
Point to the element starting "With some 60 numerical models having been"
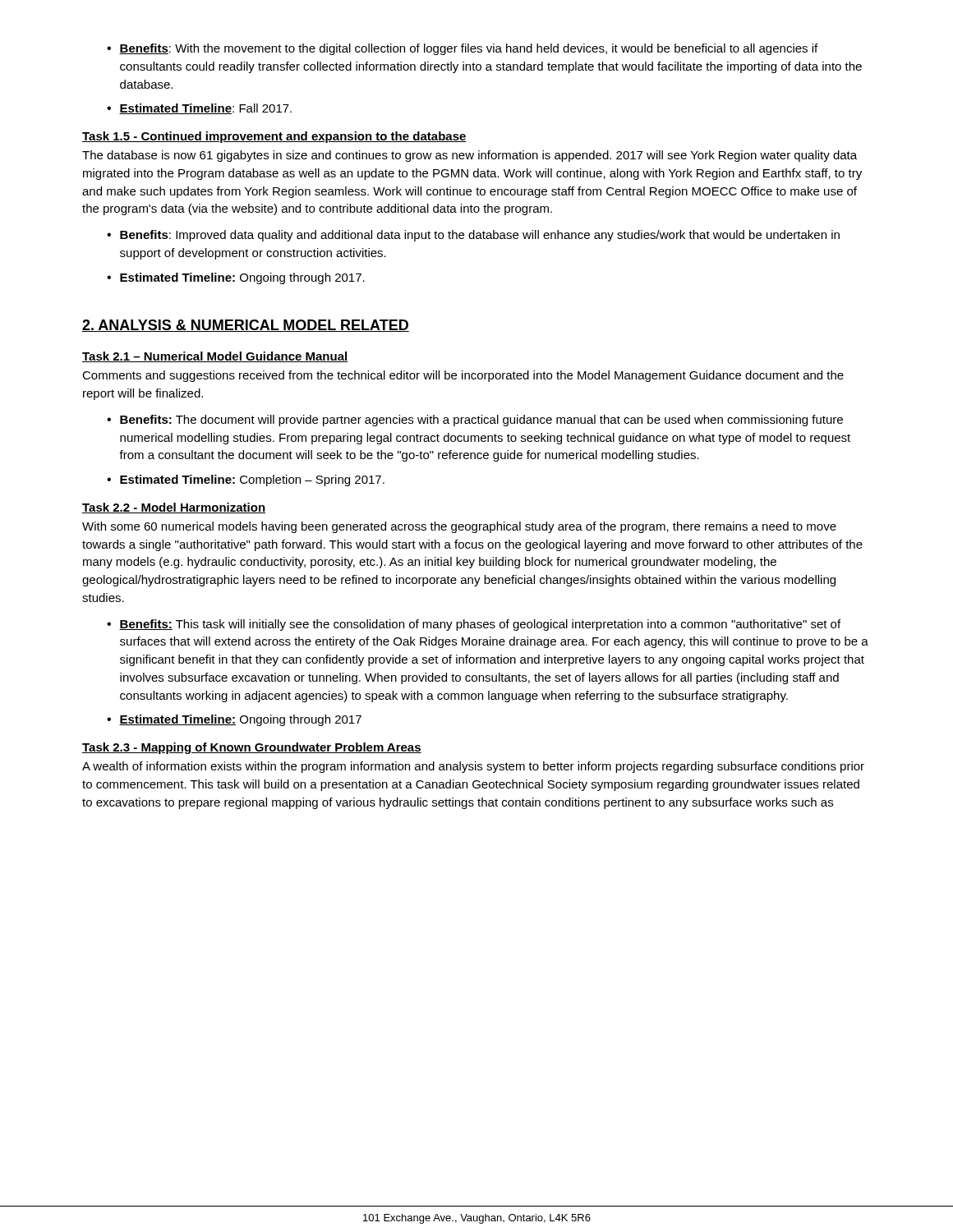pyautogui.click(x=476, y=562)
